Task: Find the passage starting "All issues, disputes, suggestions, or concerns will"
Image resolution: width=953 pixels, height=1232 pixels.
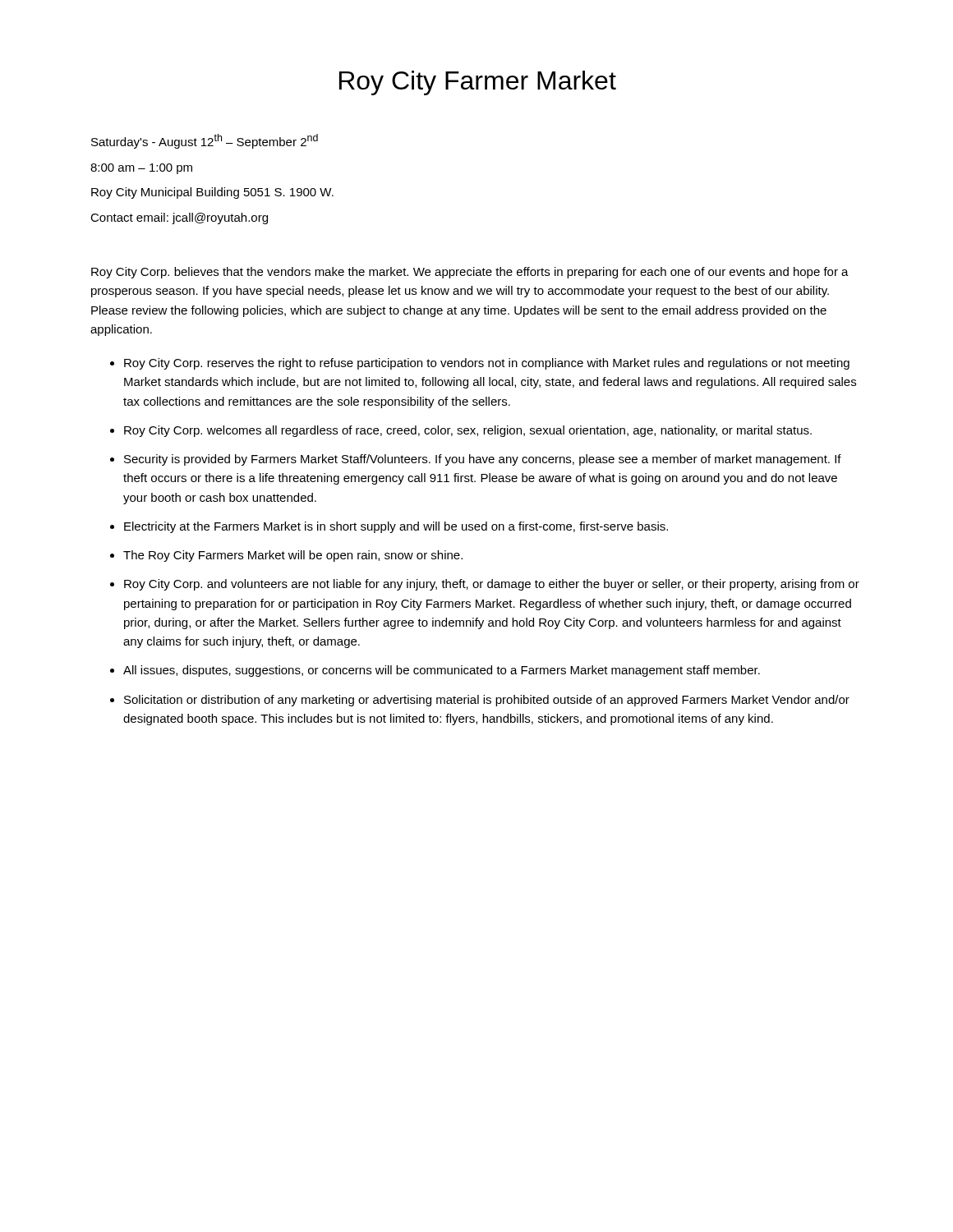Action: pos(442,670)
